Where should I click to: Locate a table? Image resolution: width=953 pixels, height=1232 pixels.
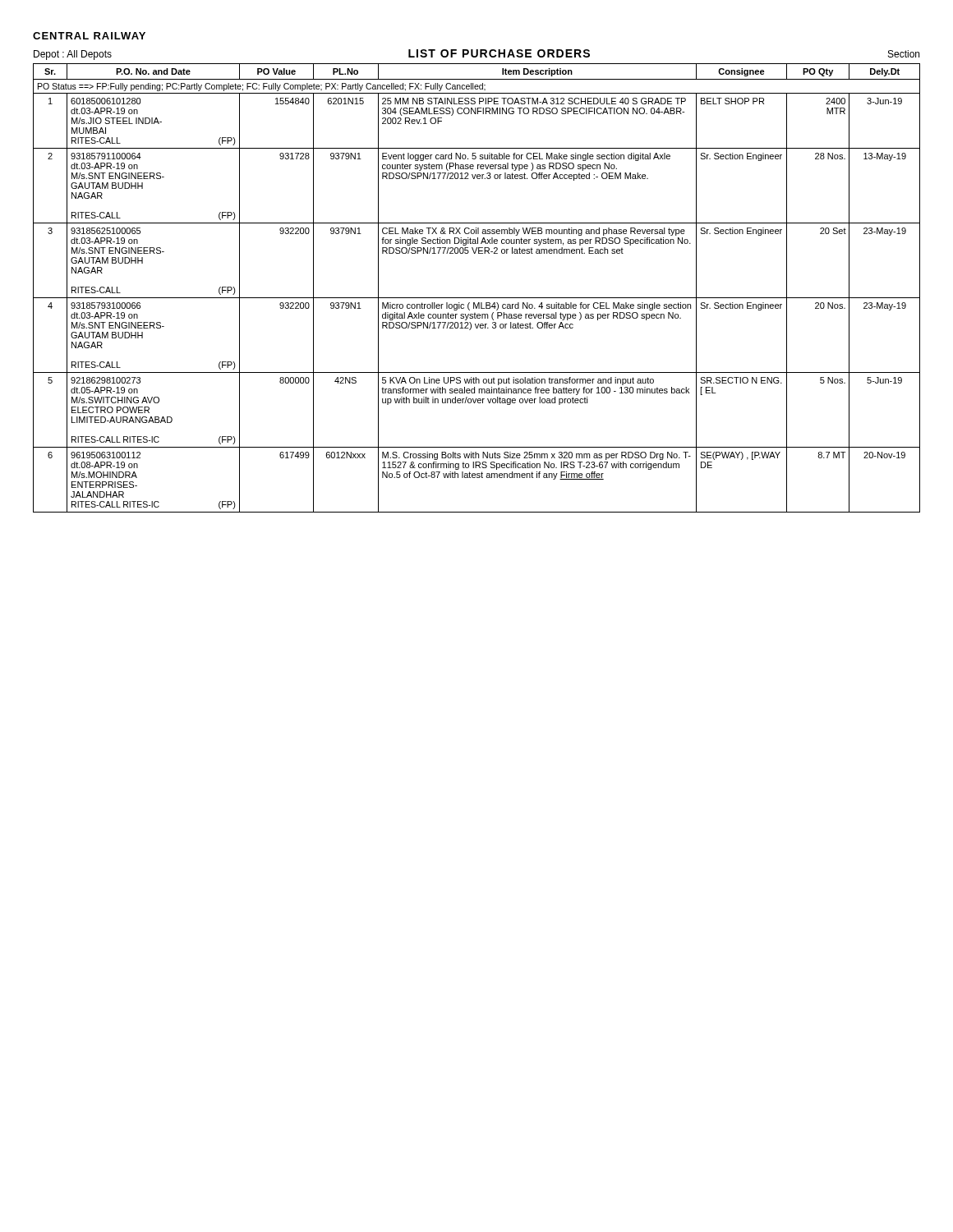(476, 288)
